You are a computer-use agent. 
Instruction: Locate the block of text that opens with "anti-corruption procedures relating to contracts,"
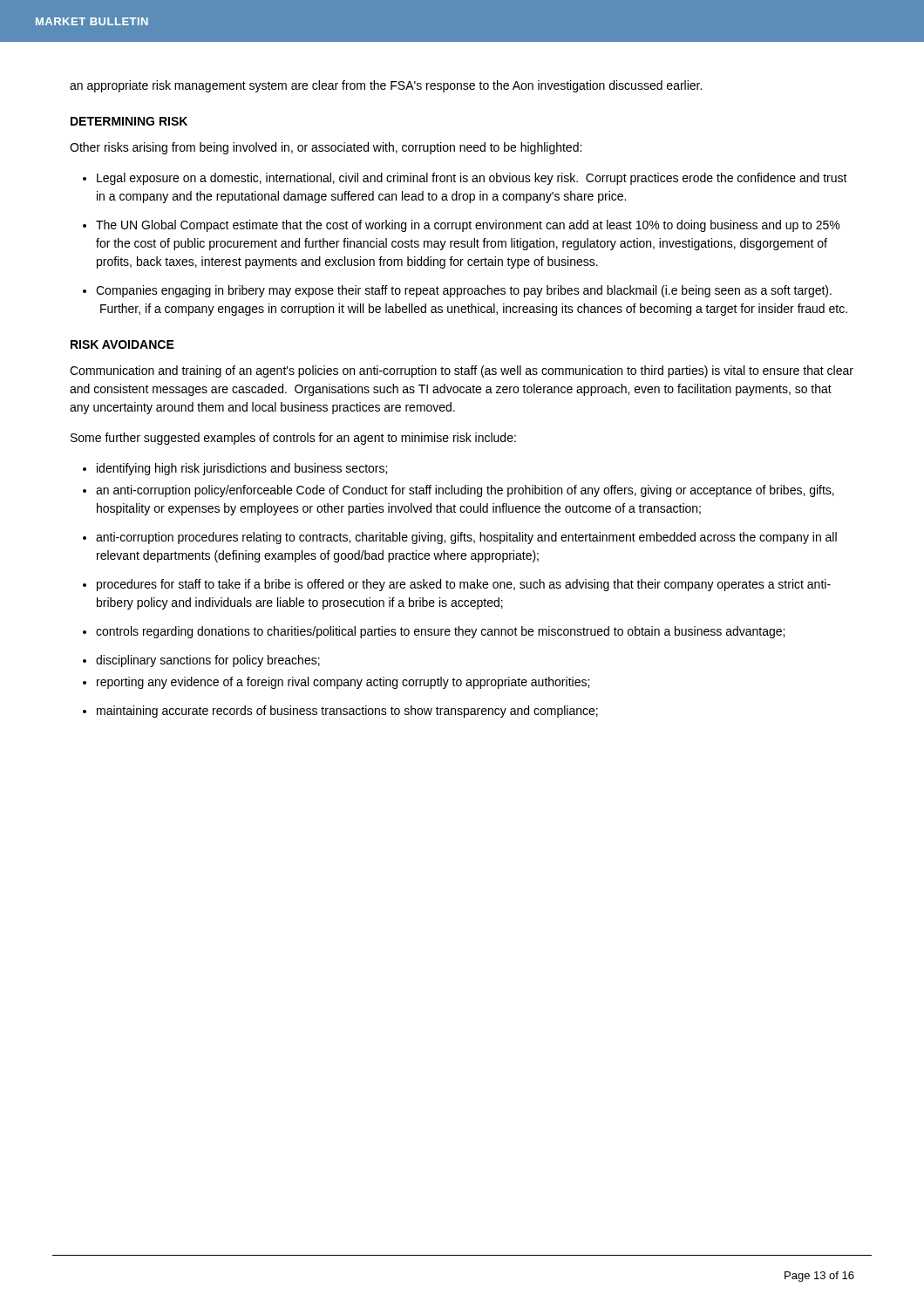[467, 546]
